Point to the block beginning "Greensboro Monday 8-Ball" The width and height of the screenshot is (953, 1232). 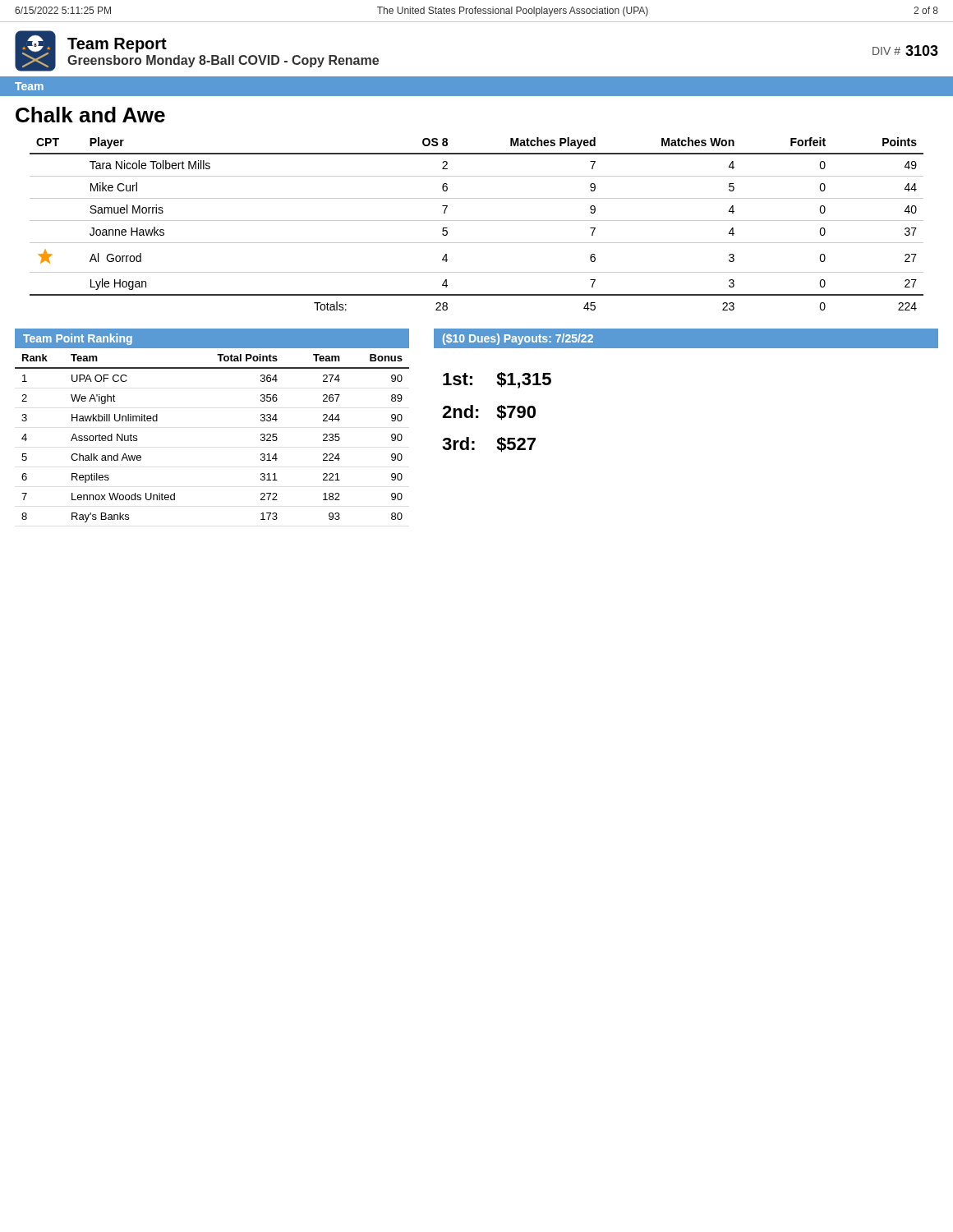coord(223,60)
